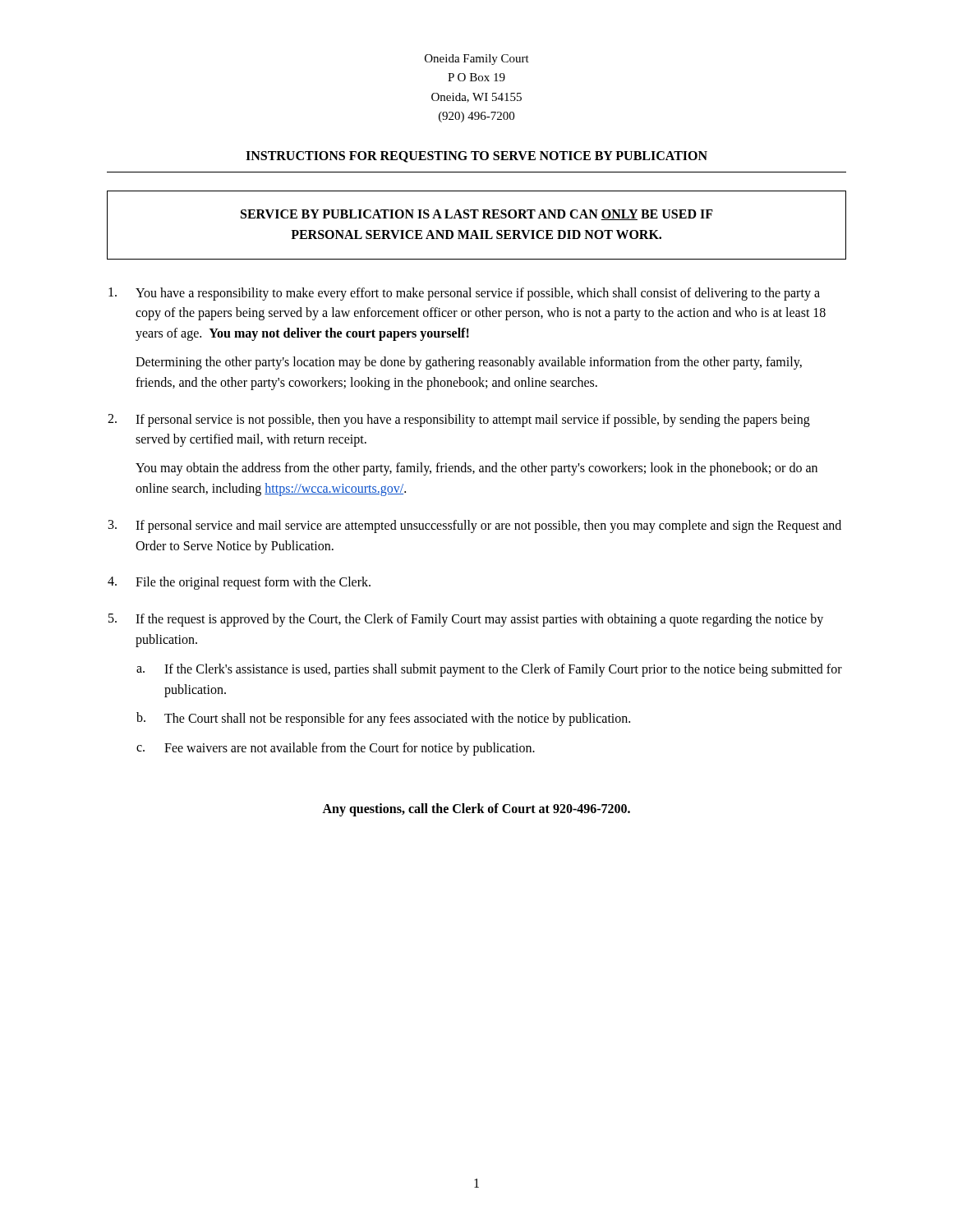This screenshot has height=1232, width=953.
Task: Find the list item with the text "3. If personal service and mail"
Action: (x=476, y=536)
